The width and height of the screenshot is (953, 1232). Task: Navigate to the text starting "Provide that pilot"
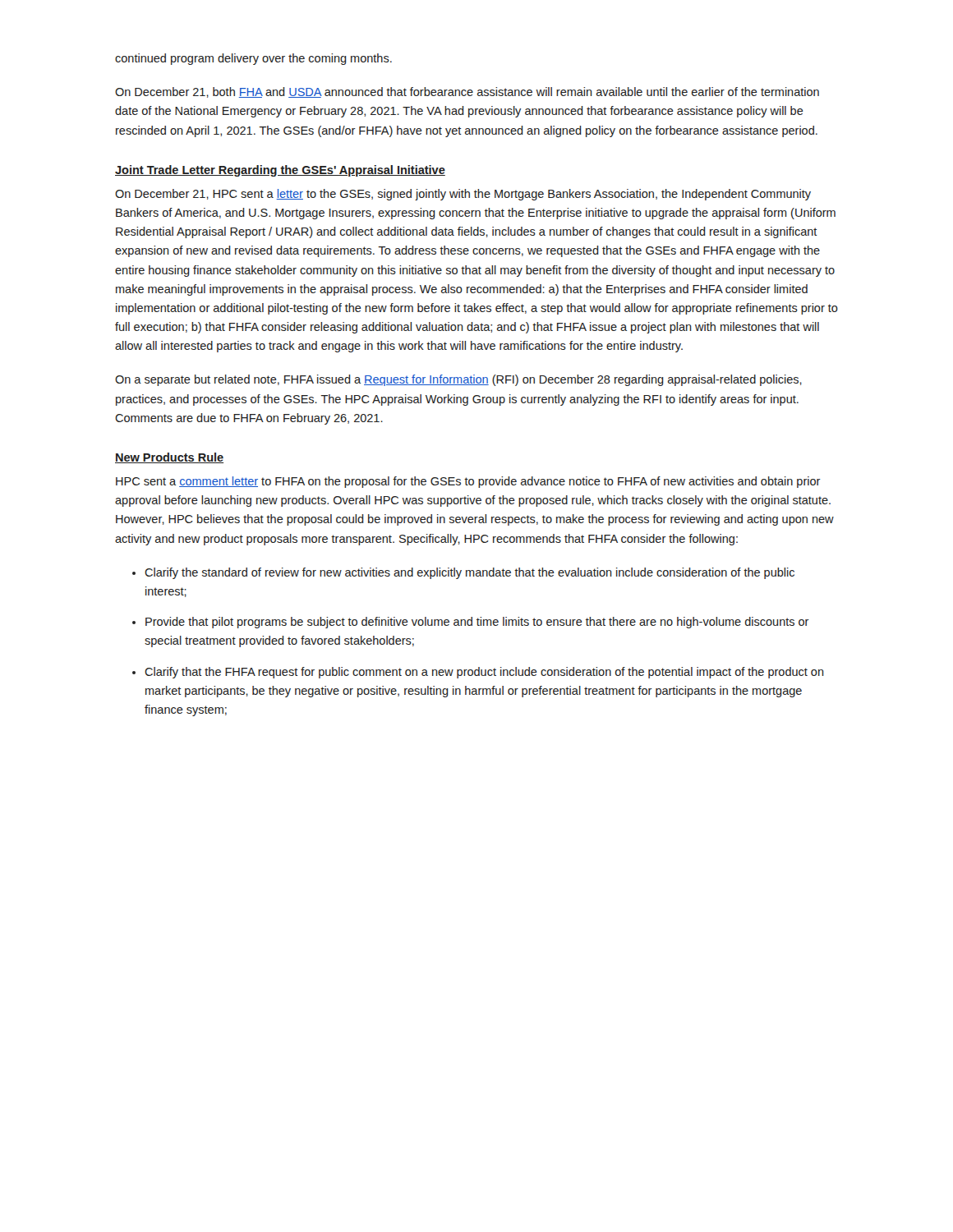coord(477,631)
